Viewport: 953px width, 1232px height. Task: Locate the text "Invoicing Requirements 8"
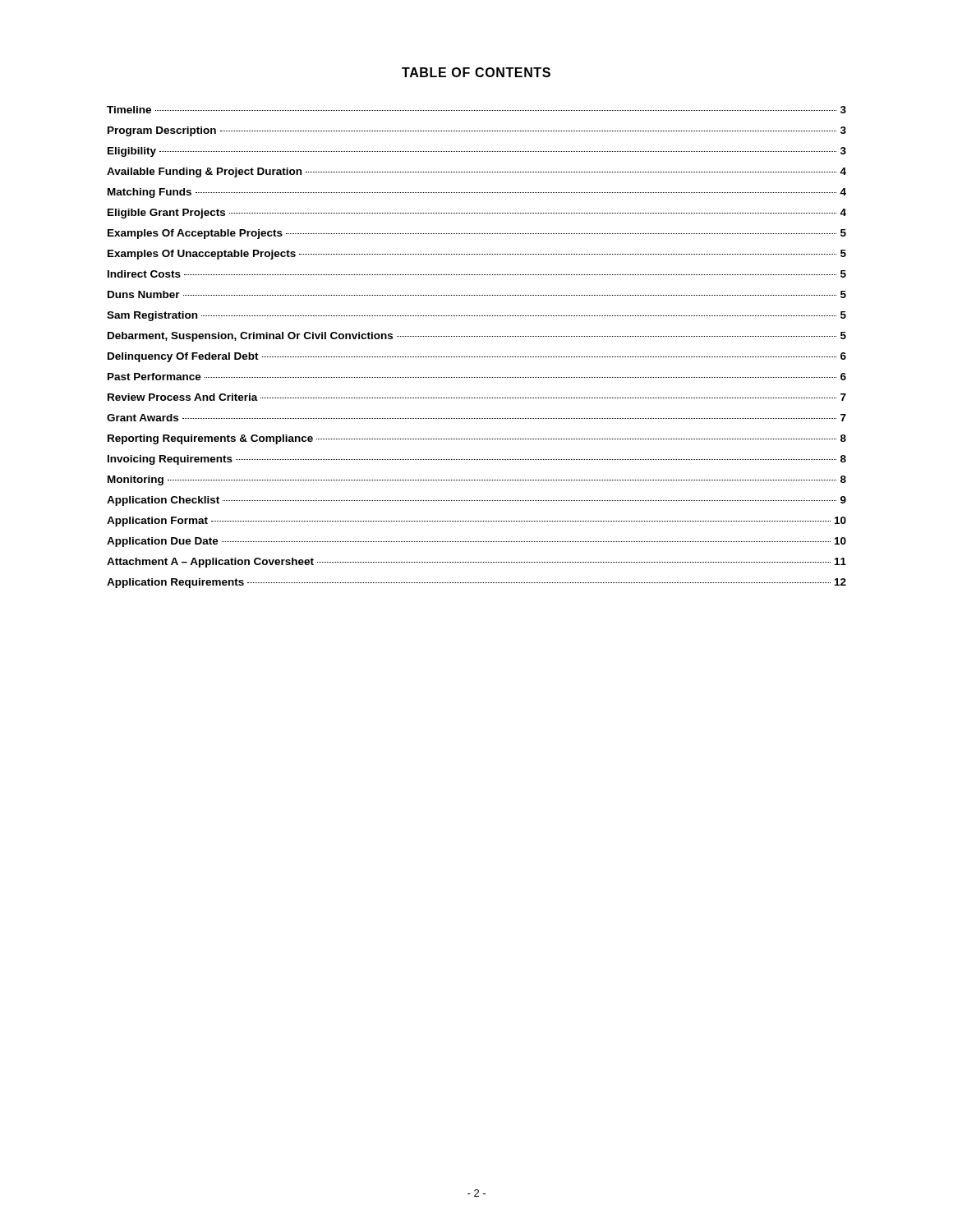[x=476, y=459]
